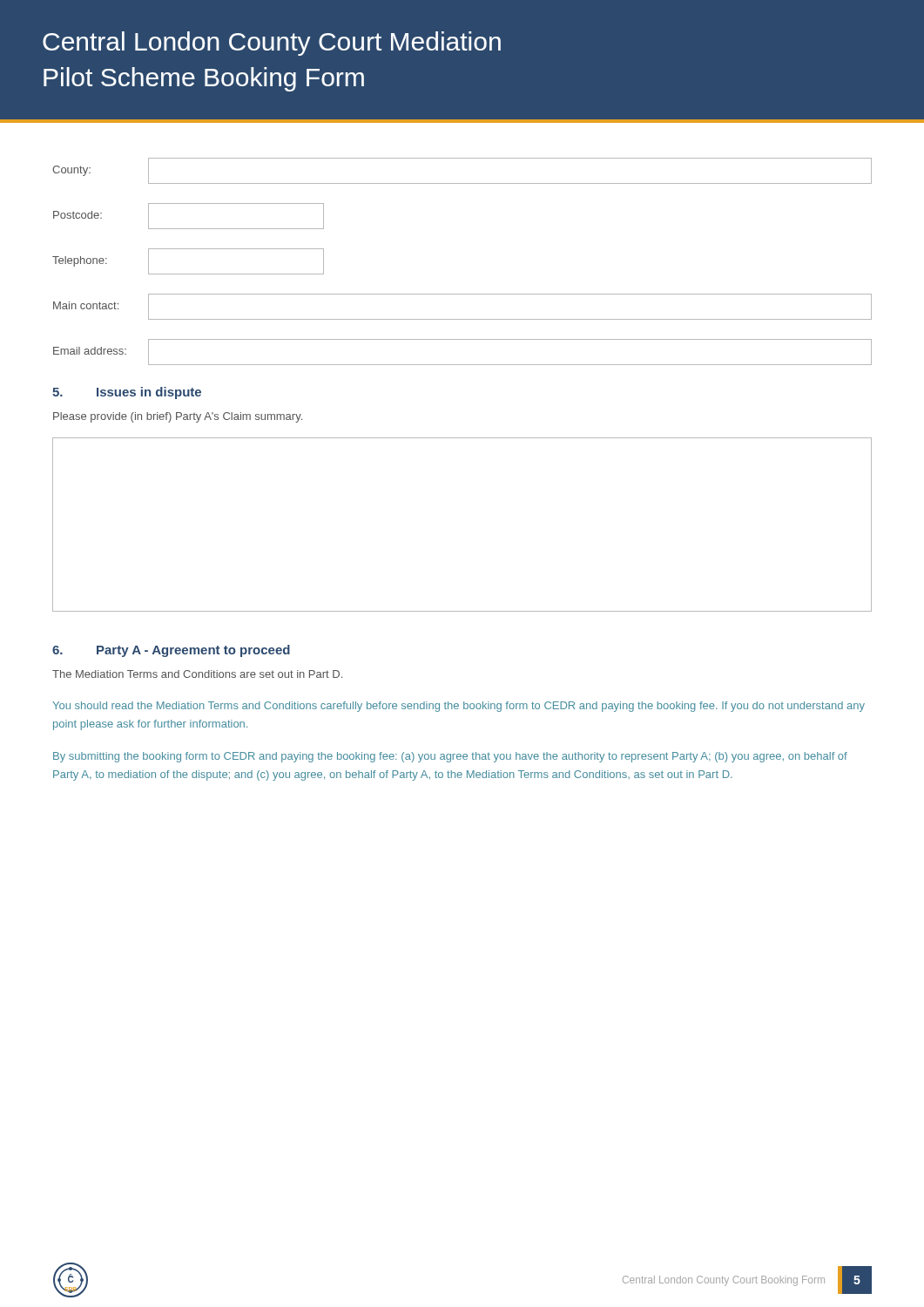Locate the passage starting "5. Issues in dispute"
This screenshot has width=924, height=1307.
127,392
